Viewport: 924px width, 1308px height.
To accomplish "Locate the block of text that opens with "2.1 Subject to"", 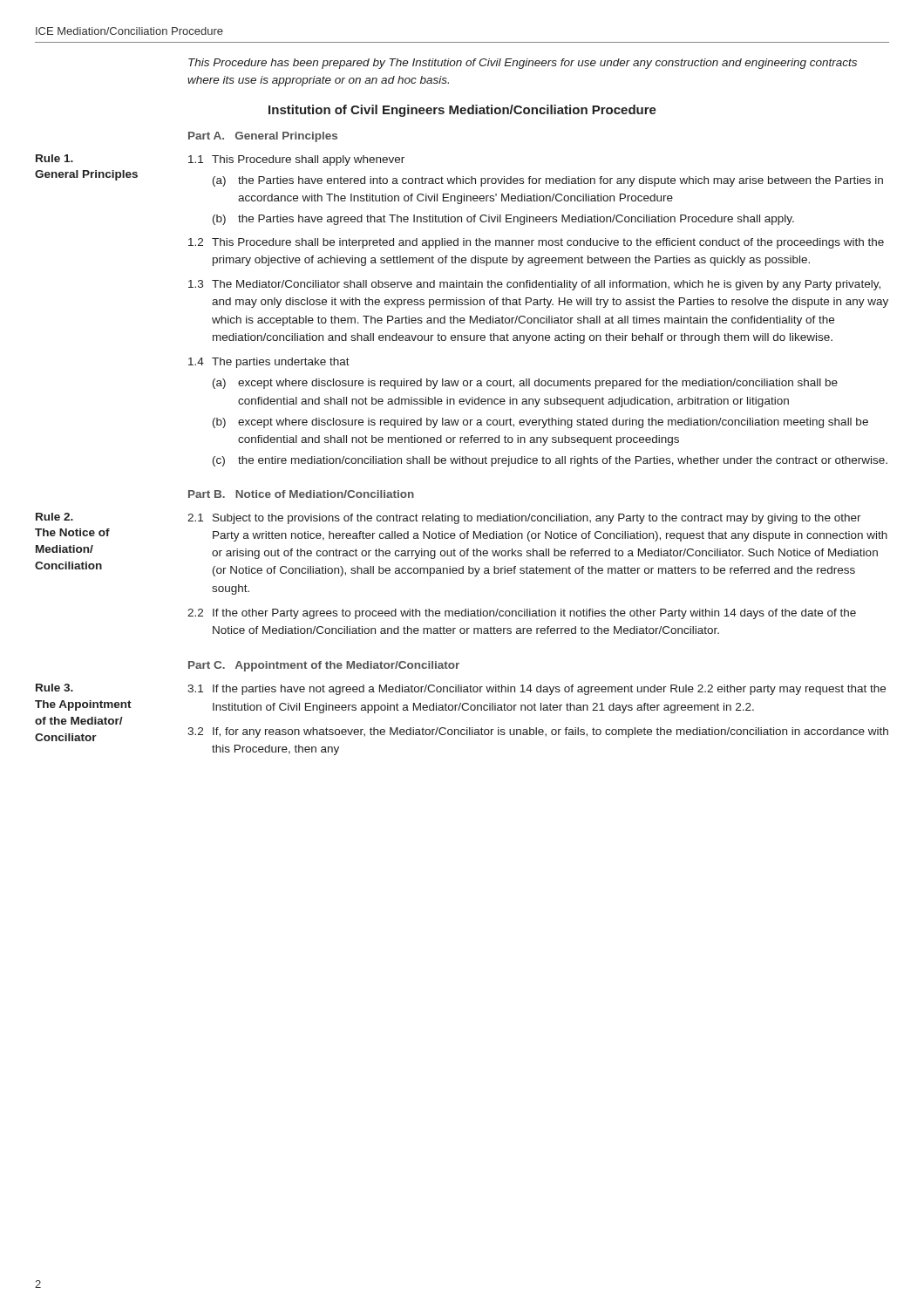I will (538, 553).
